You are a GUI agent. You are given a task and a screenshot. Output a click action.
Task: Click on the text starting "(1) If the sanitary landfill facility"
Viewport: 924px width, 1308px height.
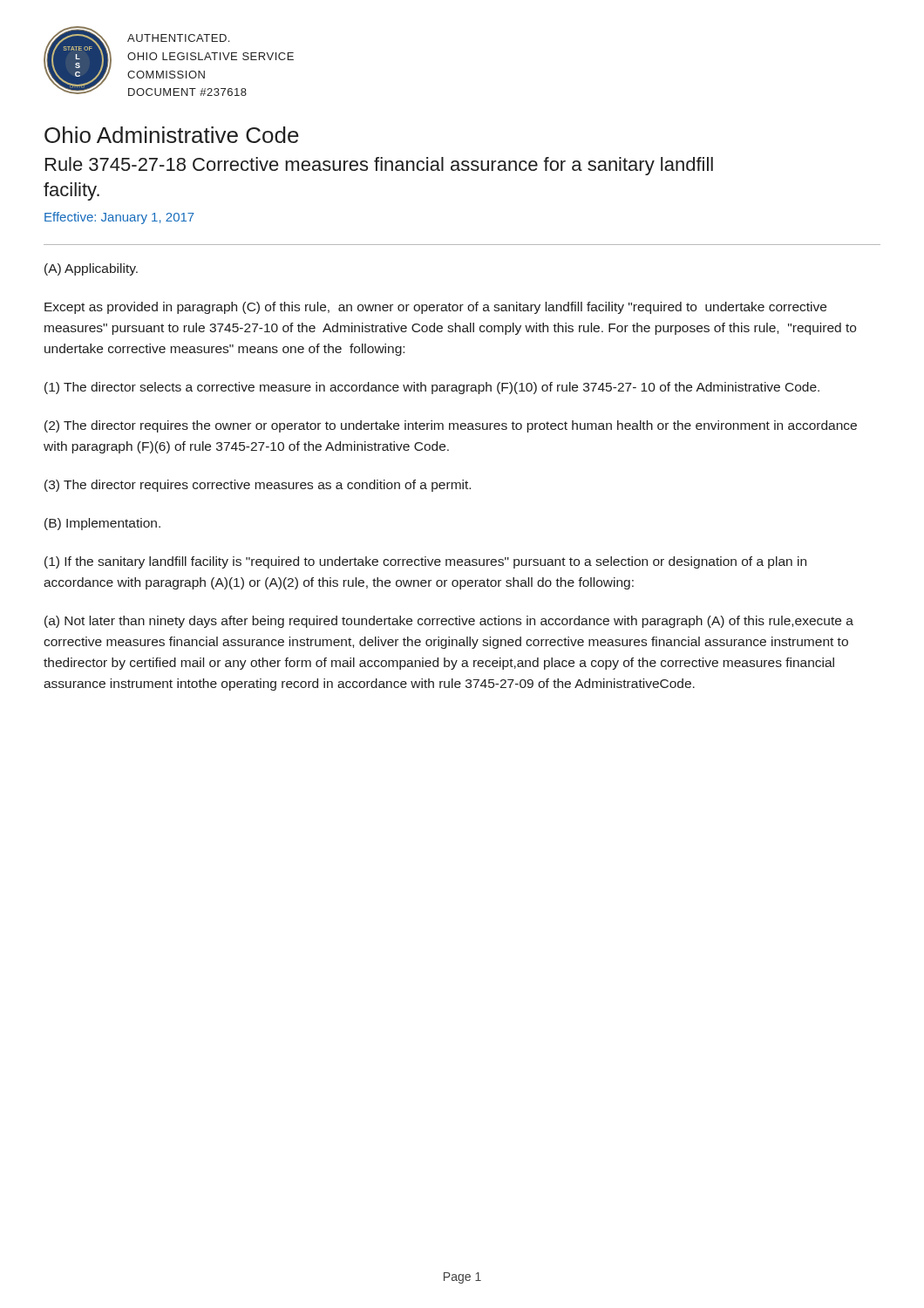(425, 572)
